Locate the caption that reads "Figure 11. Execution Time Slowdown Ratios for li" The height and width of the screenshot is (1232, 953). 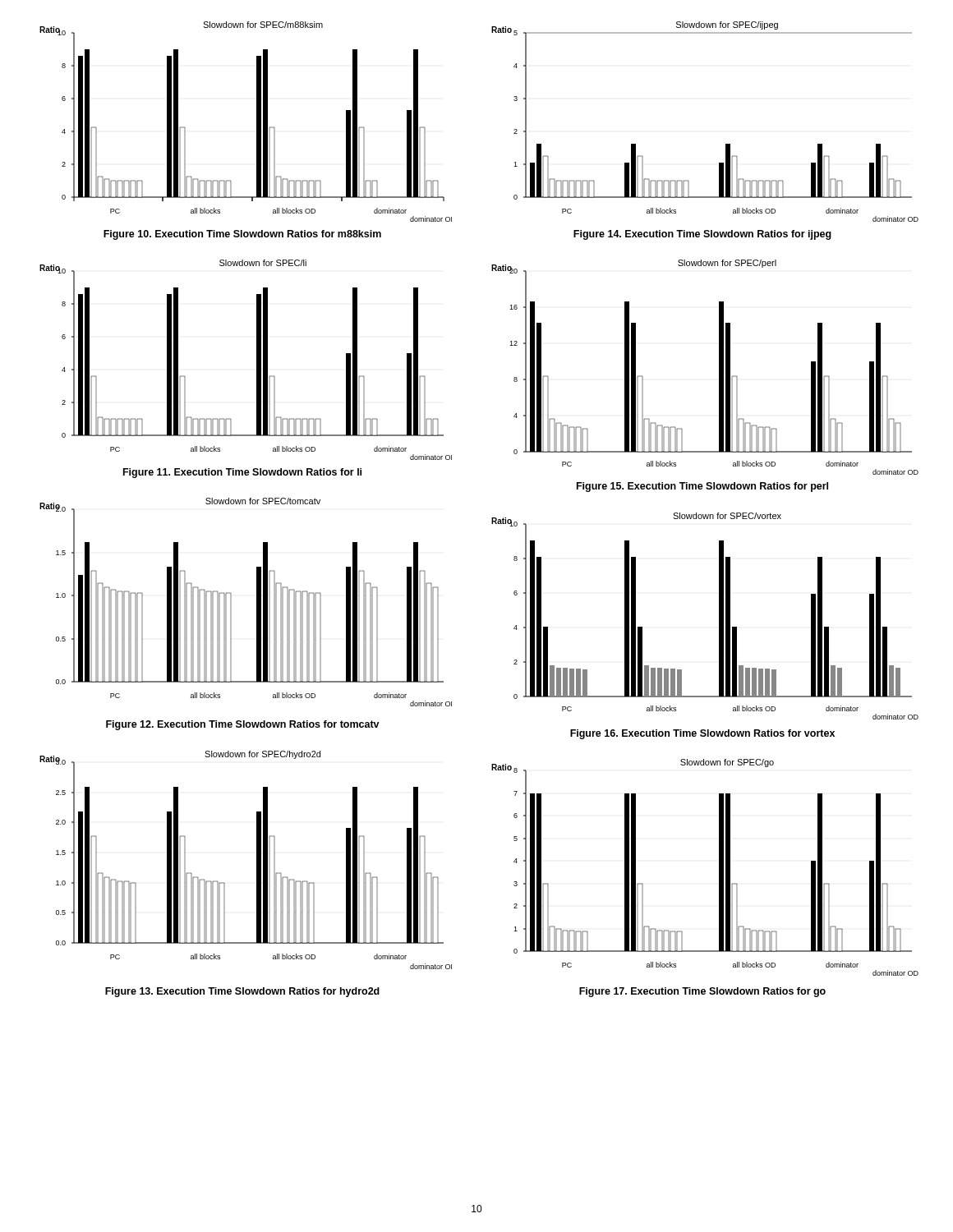242,472
